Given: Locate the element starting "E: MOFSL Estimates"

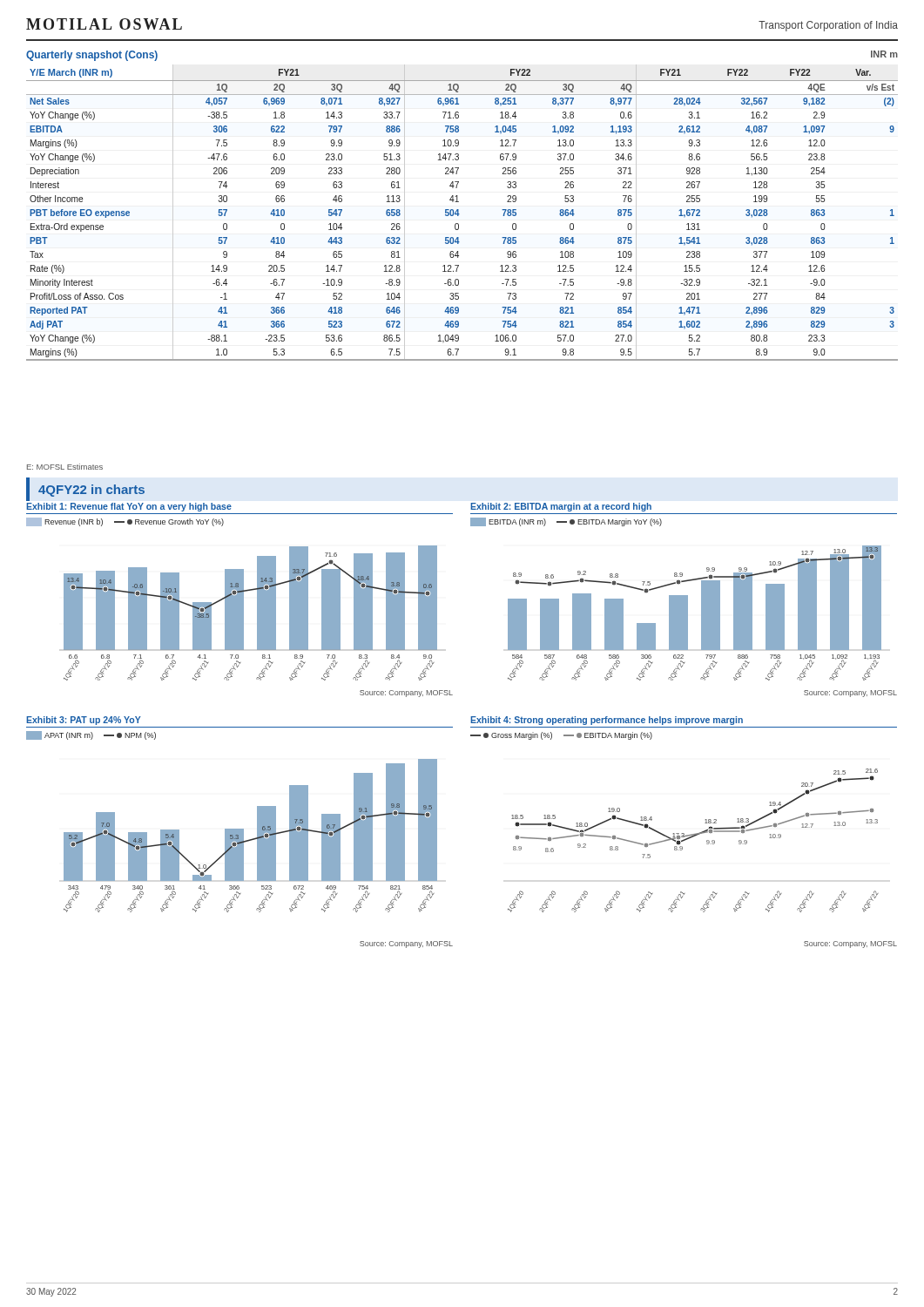Looking at the screenshot, I should tap(65, 467).
